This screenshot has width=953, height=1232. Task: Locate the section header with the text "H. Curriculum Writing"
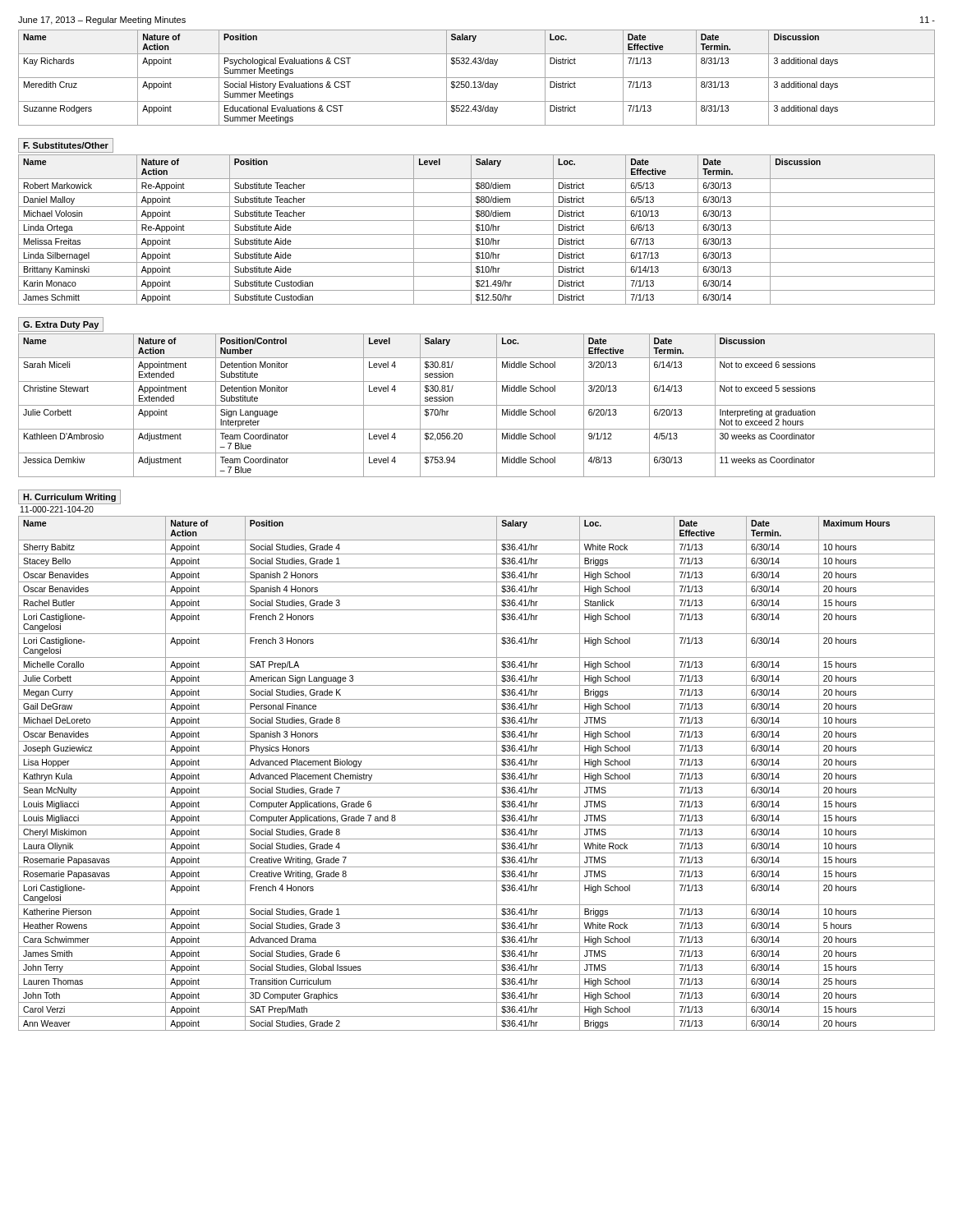(x=70, y=497)
